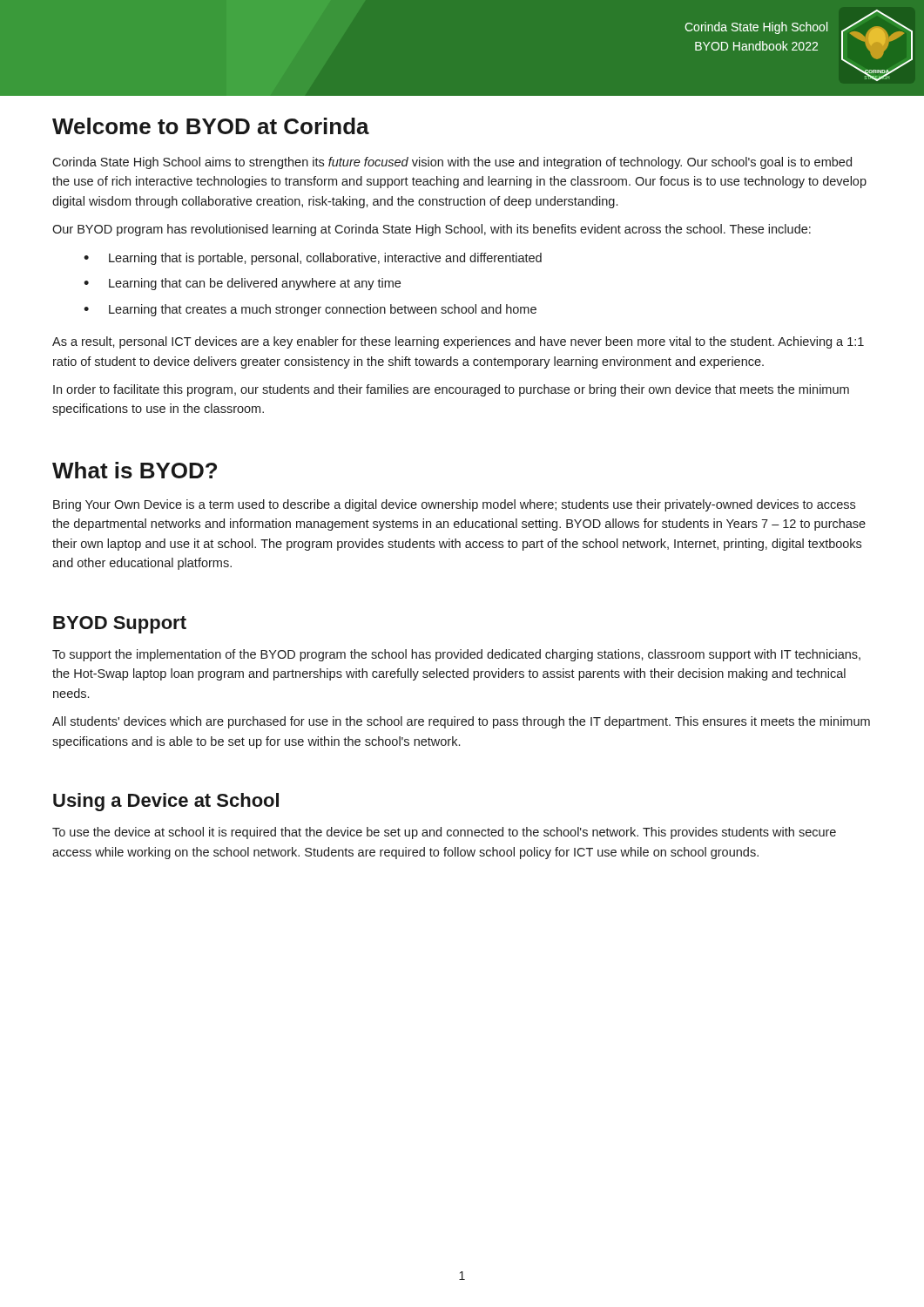The width and height of the screenshot is (924, 1307).
Task: Click where it says "What is BYOD?"
Action: [x=135, y=470]
